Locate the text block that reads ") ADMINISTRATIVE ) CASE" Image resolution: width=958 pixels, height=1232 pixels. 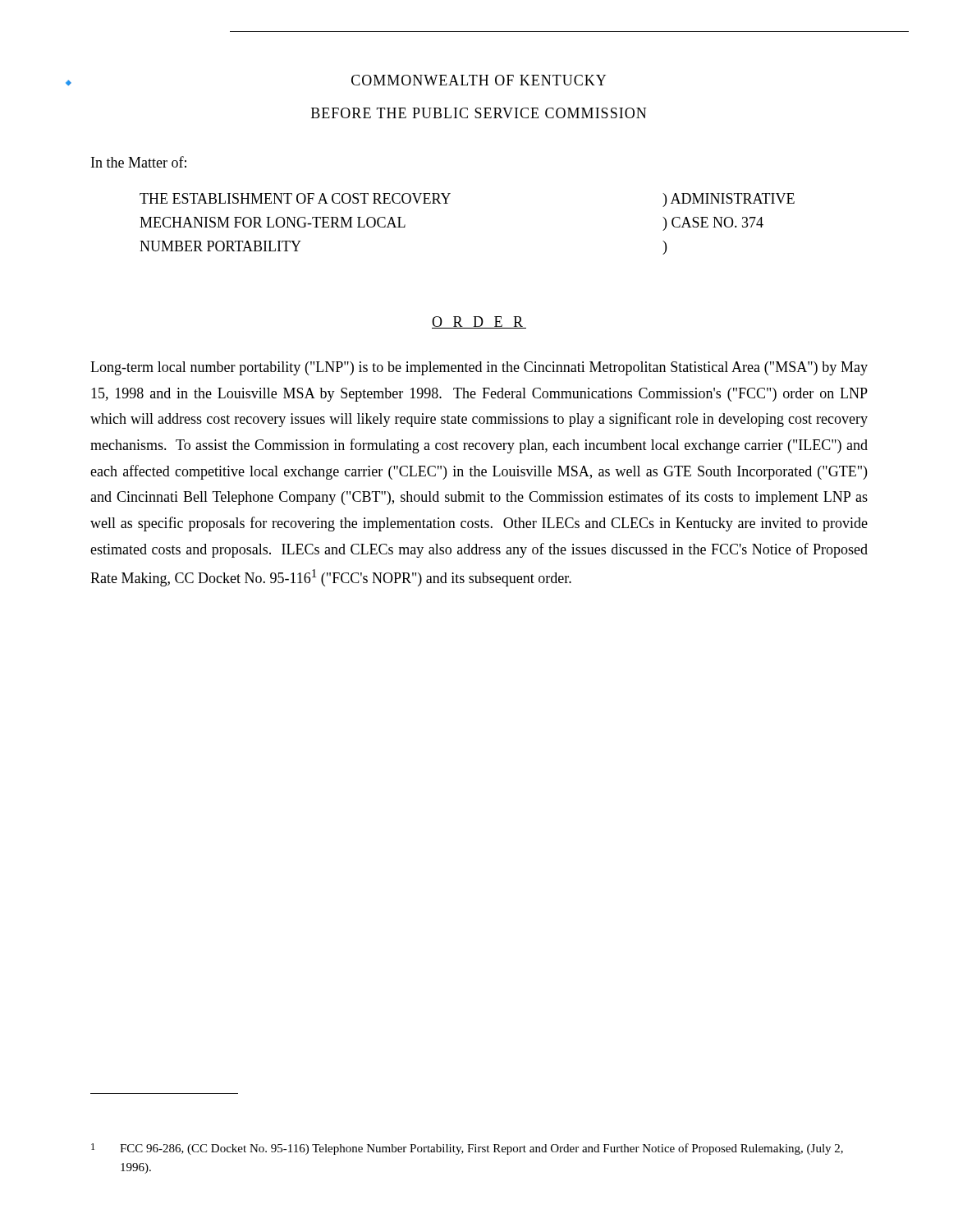click(x=729, y=222)
